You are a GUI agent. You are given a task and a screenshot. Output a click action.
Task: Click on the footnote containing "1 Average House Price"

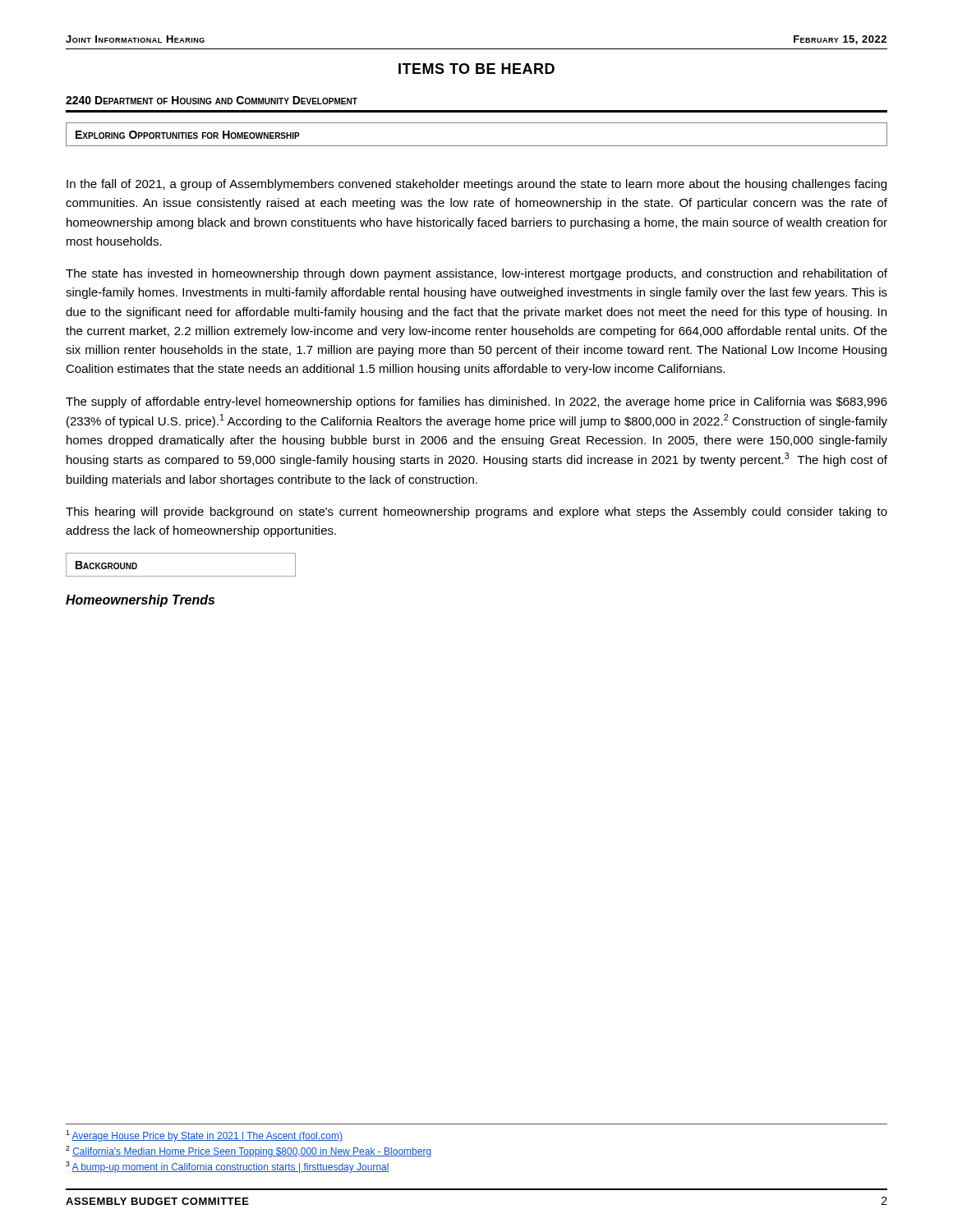pos(204,1135)
